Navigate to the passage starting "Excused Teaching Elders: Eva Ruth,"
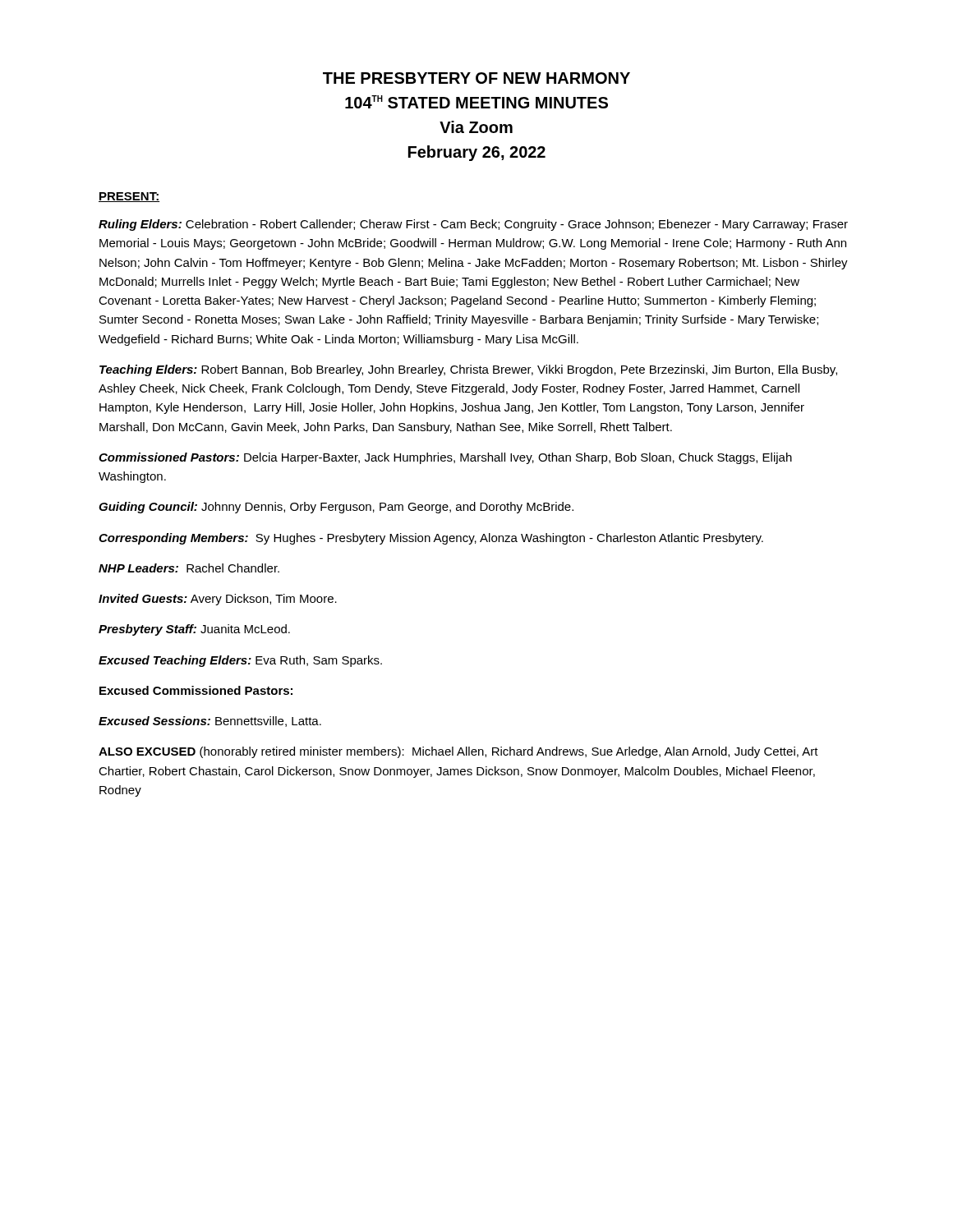This screenshot has height=1232, width=953. pyautogui.click(x=241, y=660)
